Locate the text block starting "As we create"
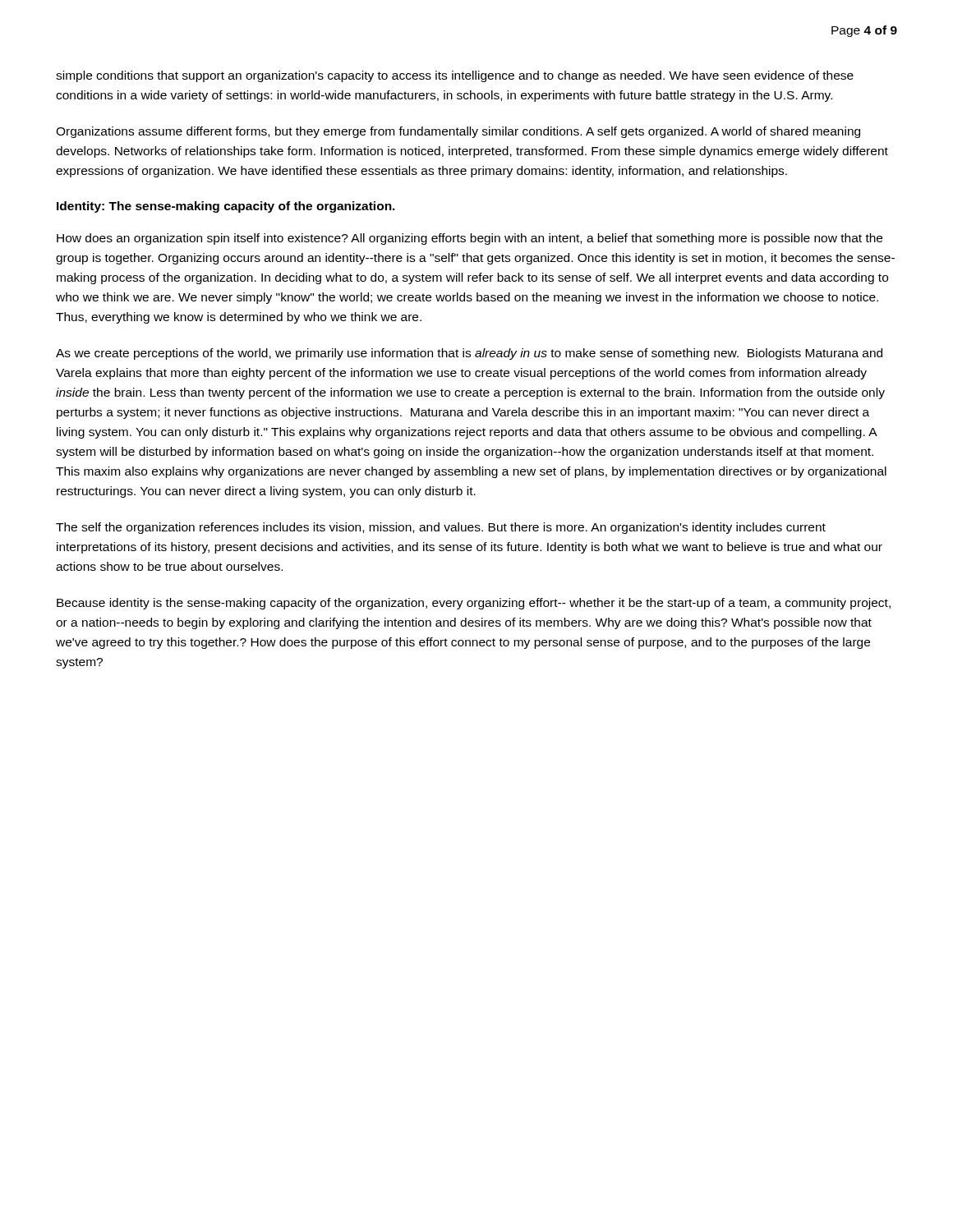Screen dimensions: 1232x953 point(471,422)
